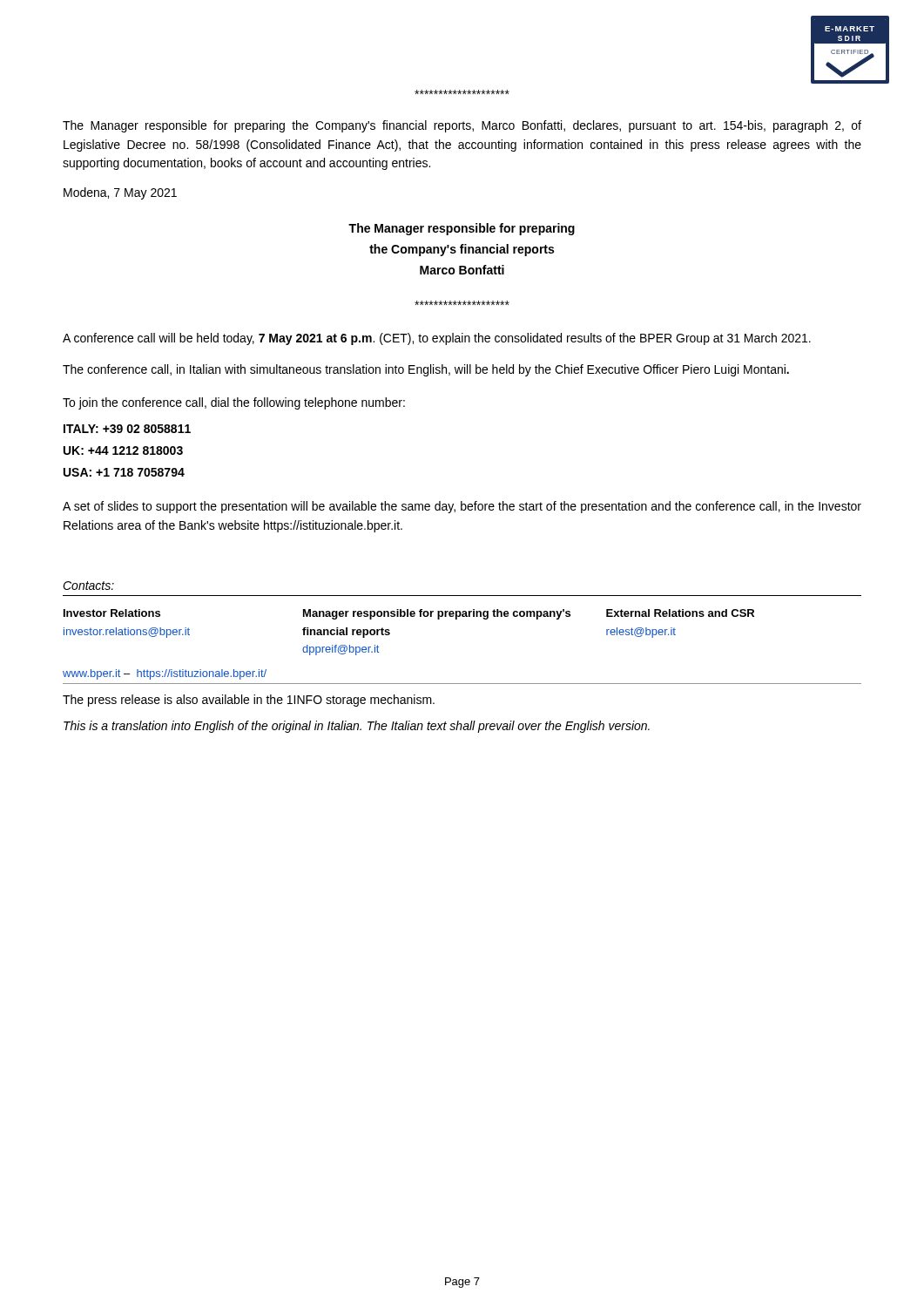Find the passage starting "A conference call will be"

coord(437,338)
